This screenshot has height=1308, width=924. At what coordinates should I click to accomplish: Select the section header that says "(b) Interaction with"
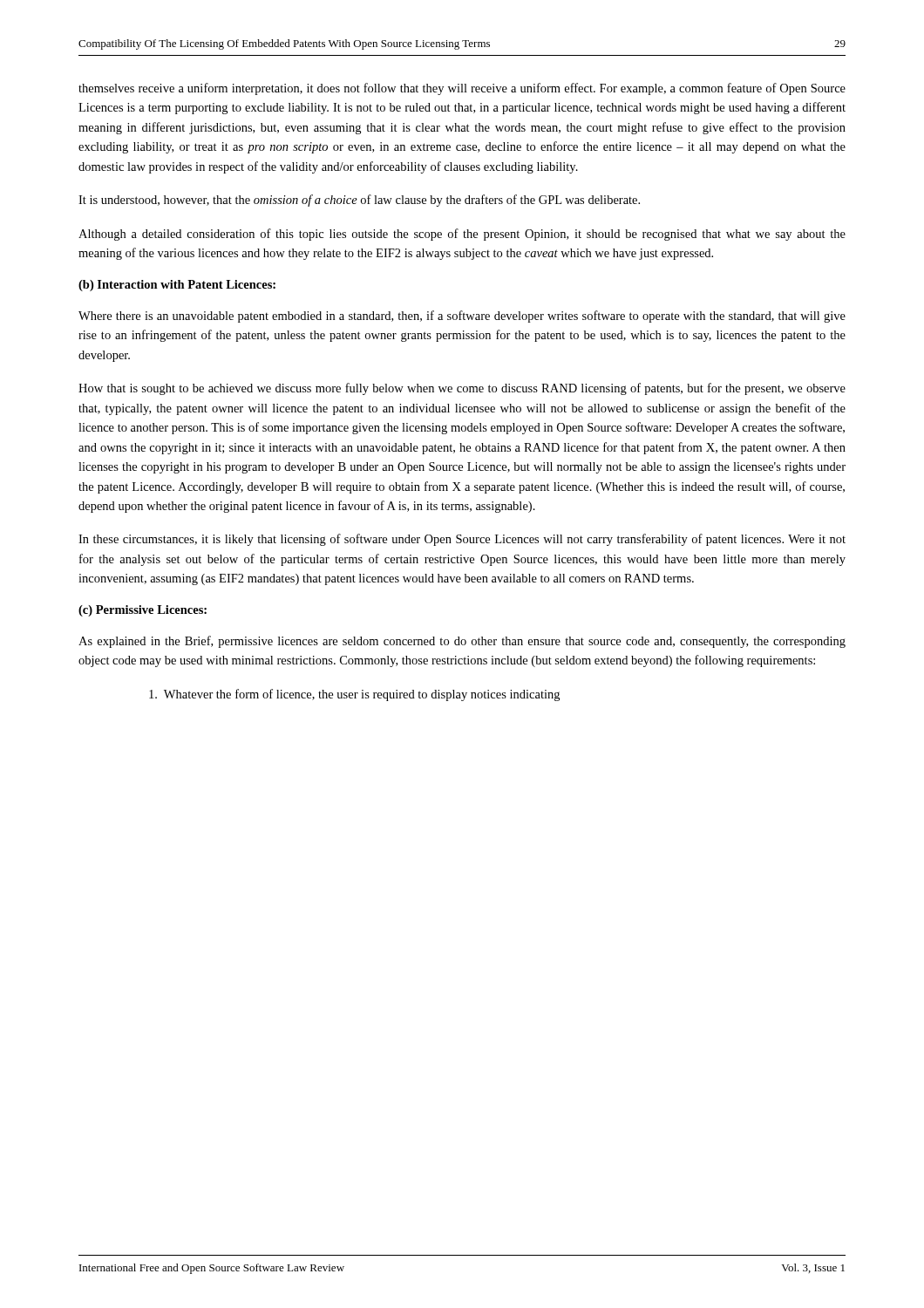click(177, 284)
